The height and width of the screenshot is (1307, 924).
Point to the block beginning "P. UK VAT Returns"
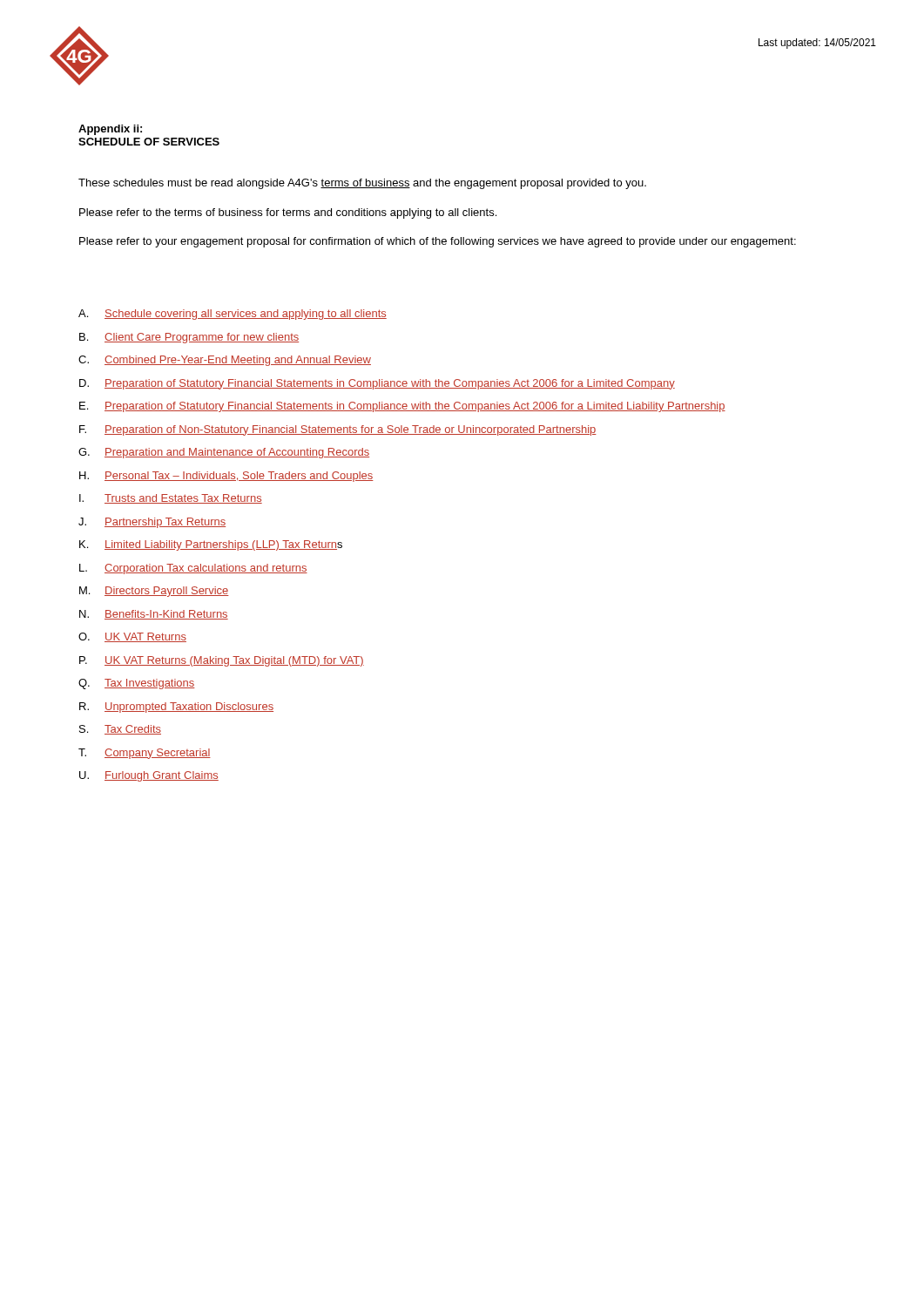221,660
